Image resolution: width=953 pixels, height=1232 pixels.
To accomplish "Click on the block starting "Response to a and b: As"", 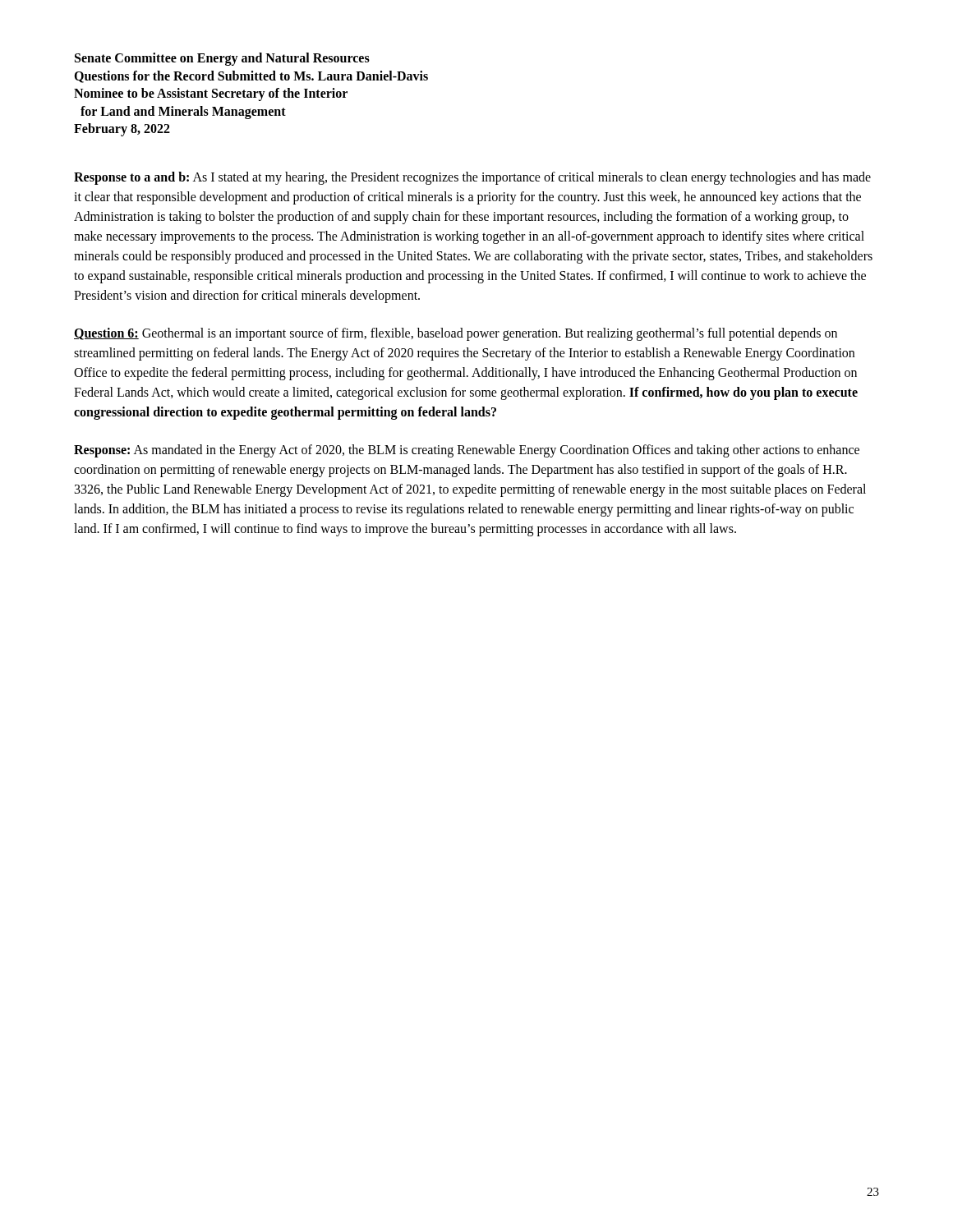I will [x=473, y=236].
